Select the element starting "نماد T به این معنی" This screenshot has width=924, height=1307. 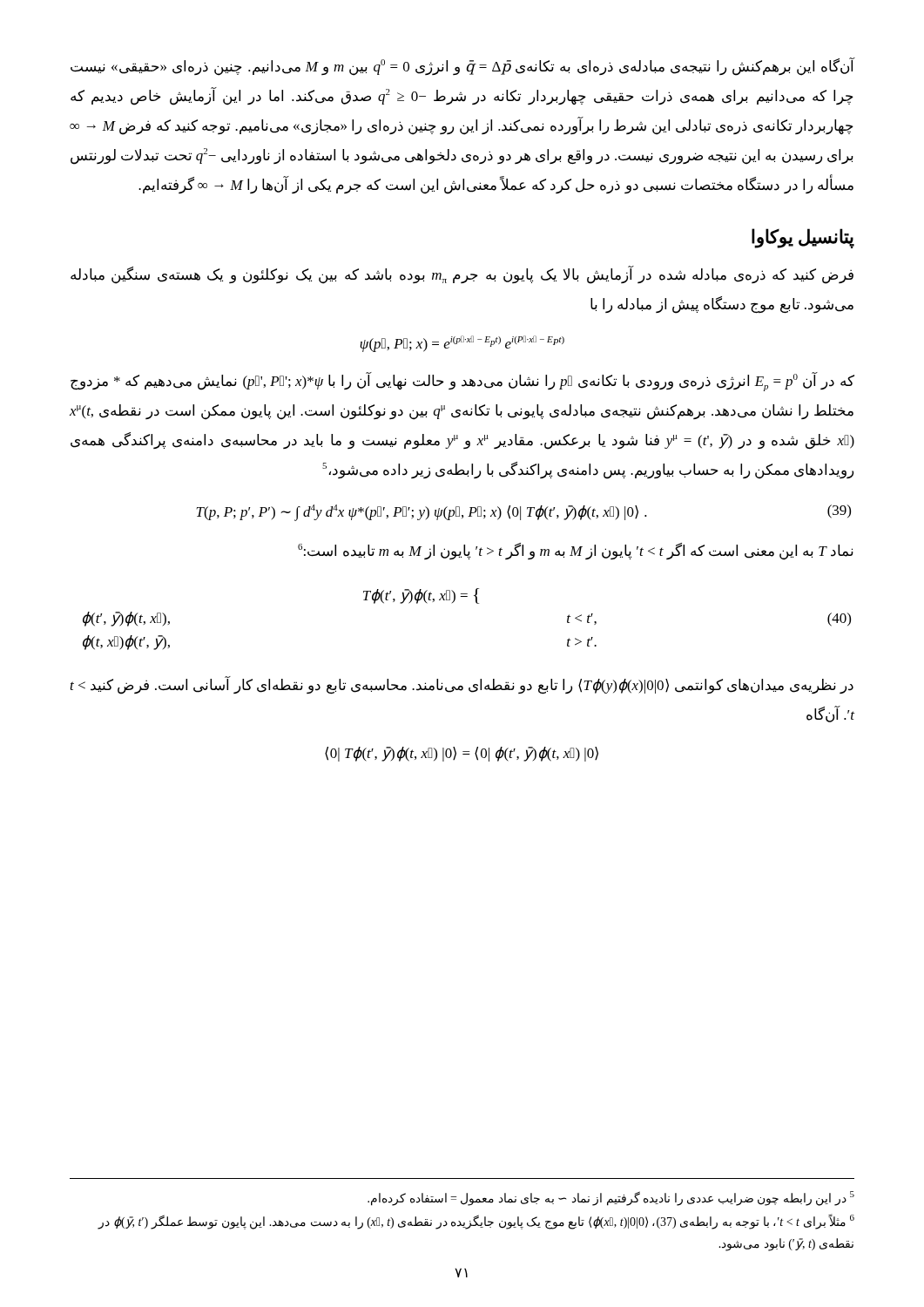(x=576, y=551)
